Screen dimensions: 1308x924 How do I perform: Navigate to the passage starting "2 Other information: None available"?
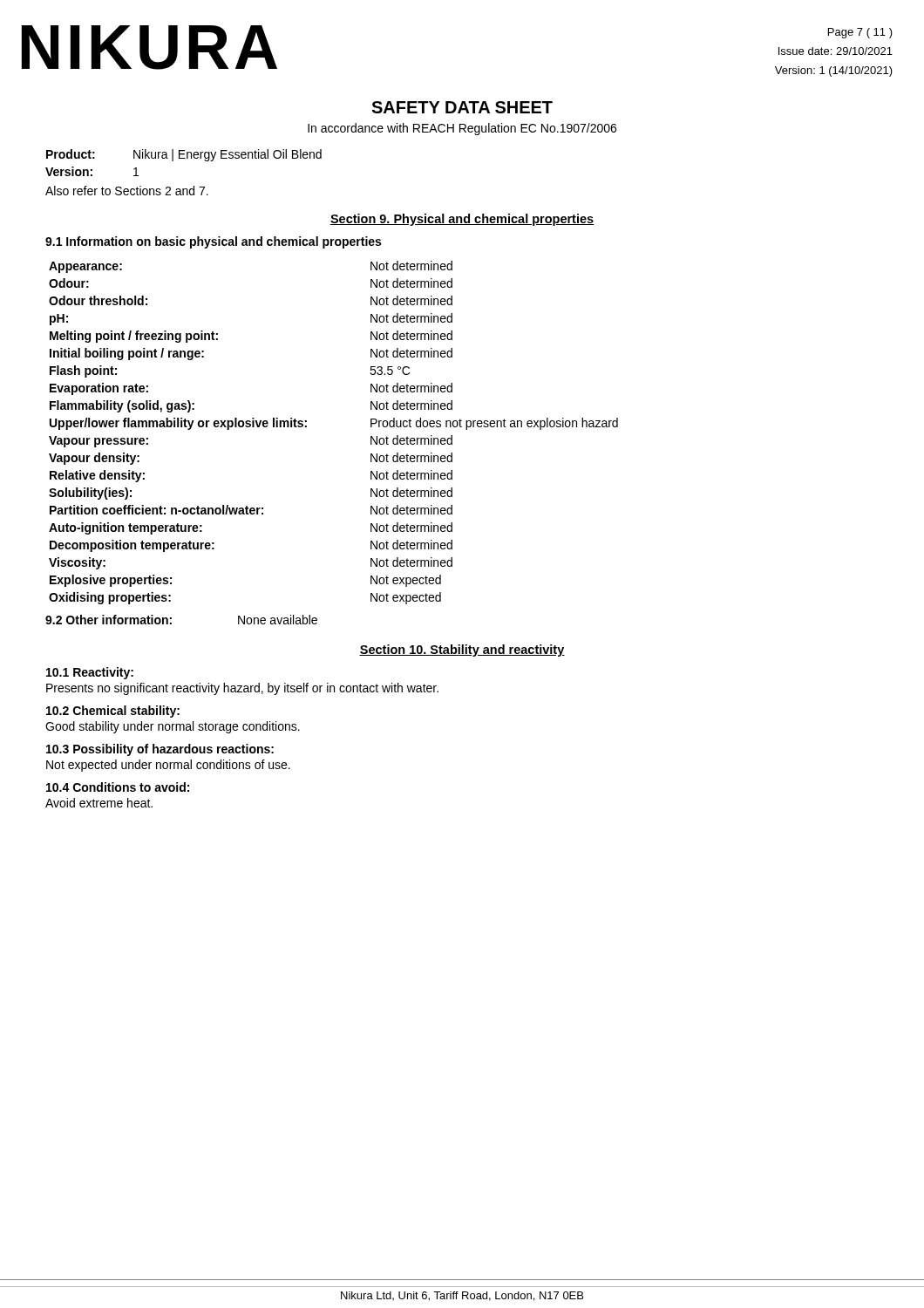182,620
